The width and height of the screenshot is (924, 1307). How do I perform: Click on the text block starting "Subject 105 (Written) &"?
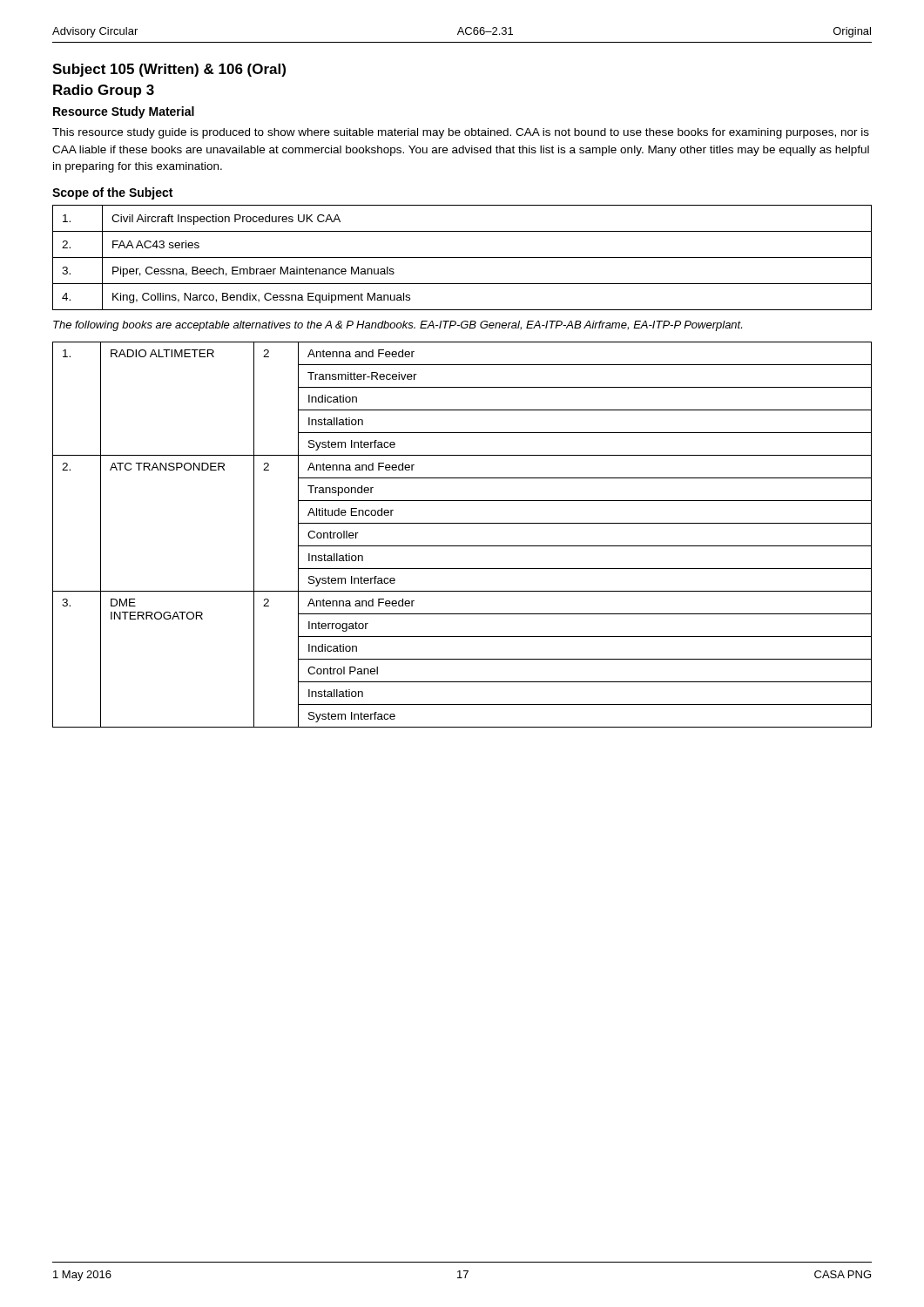(169, 69)
